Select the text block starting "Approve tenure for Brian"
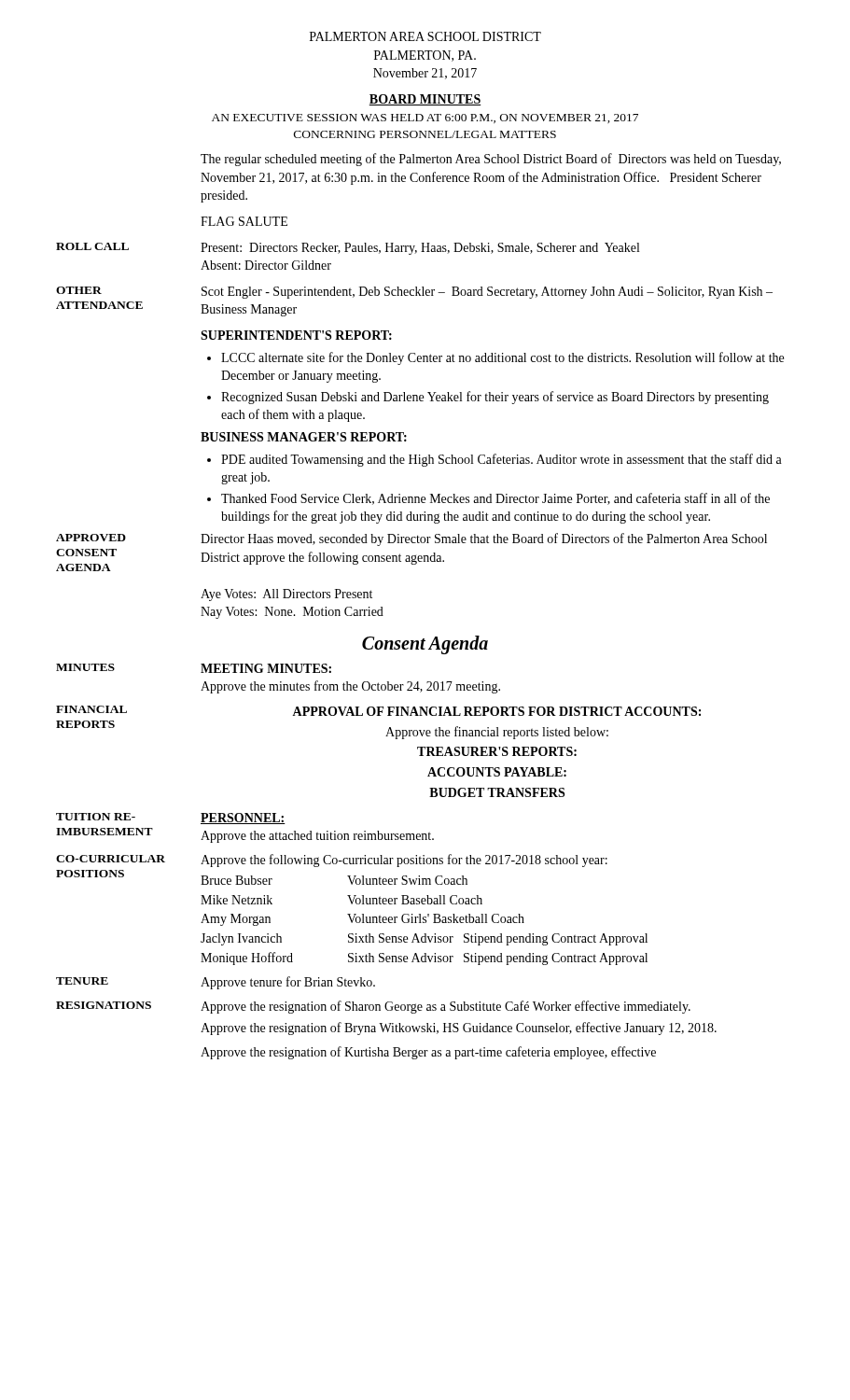Viewport: 850px width, 1400px height. tap(288, 983)
